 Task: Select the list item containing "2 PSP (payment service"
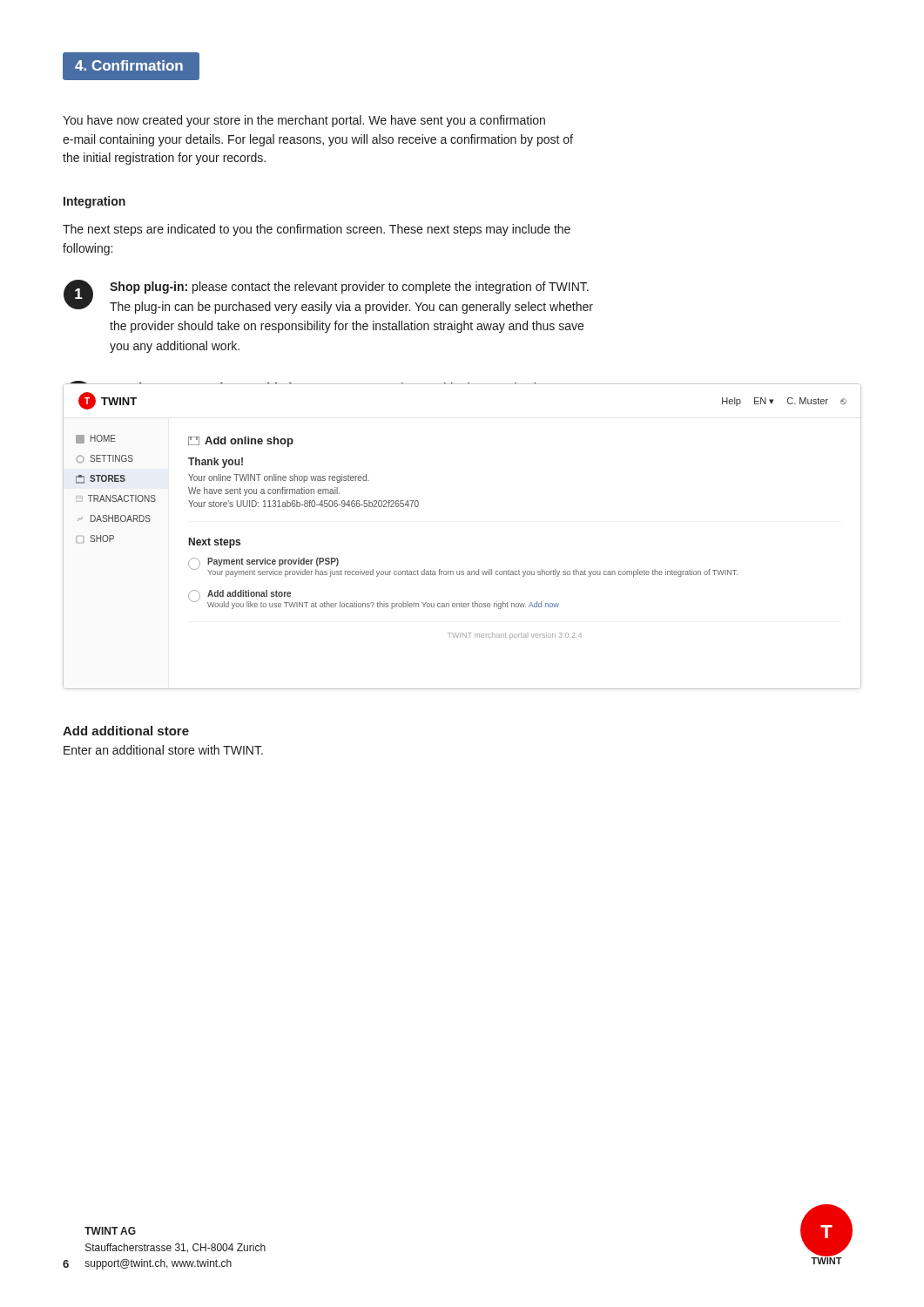[334, 407]
